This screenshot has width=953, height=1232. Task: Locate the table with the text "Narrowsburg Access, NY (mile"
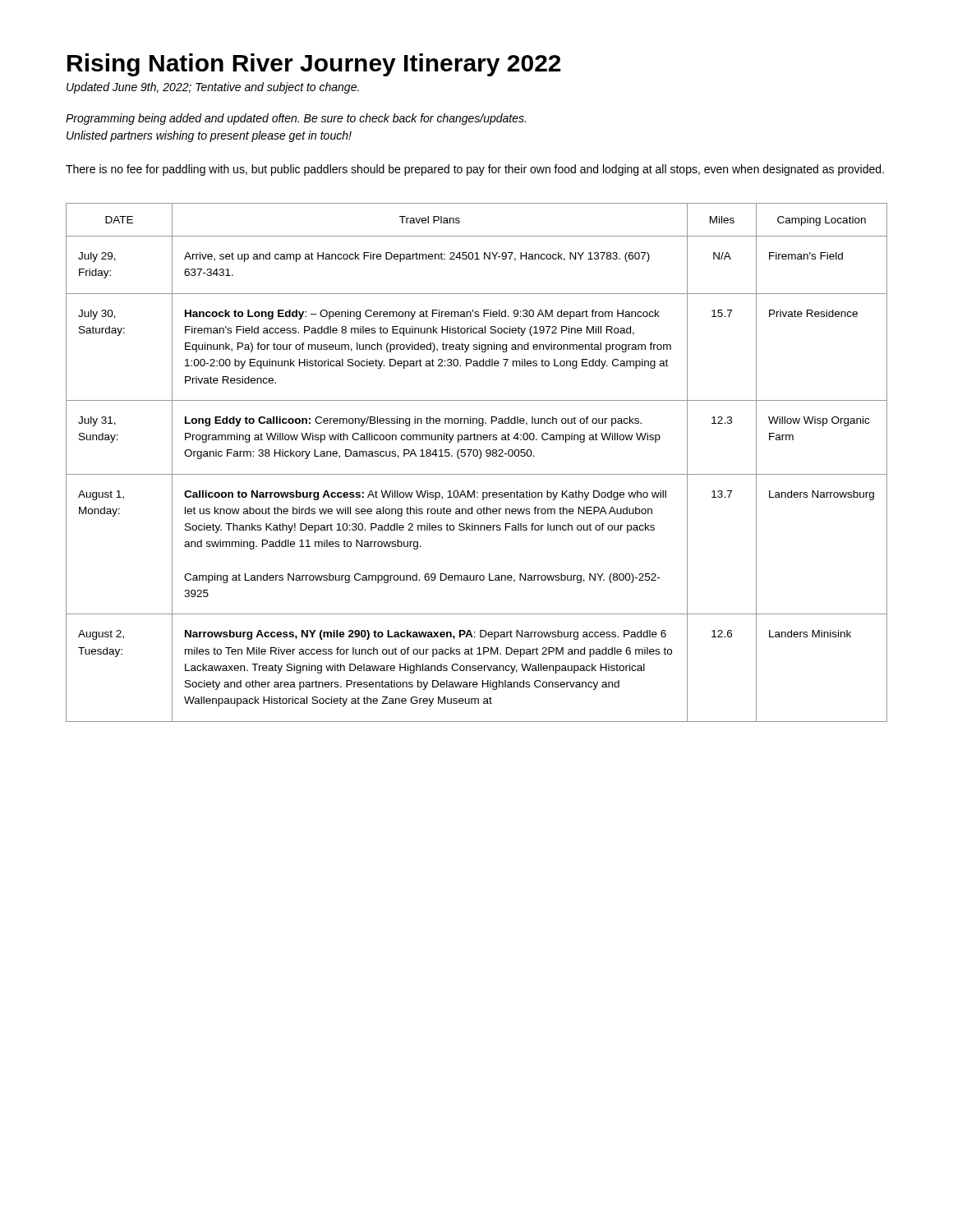[476, 462]
